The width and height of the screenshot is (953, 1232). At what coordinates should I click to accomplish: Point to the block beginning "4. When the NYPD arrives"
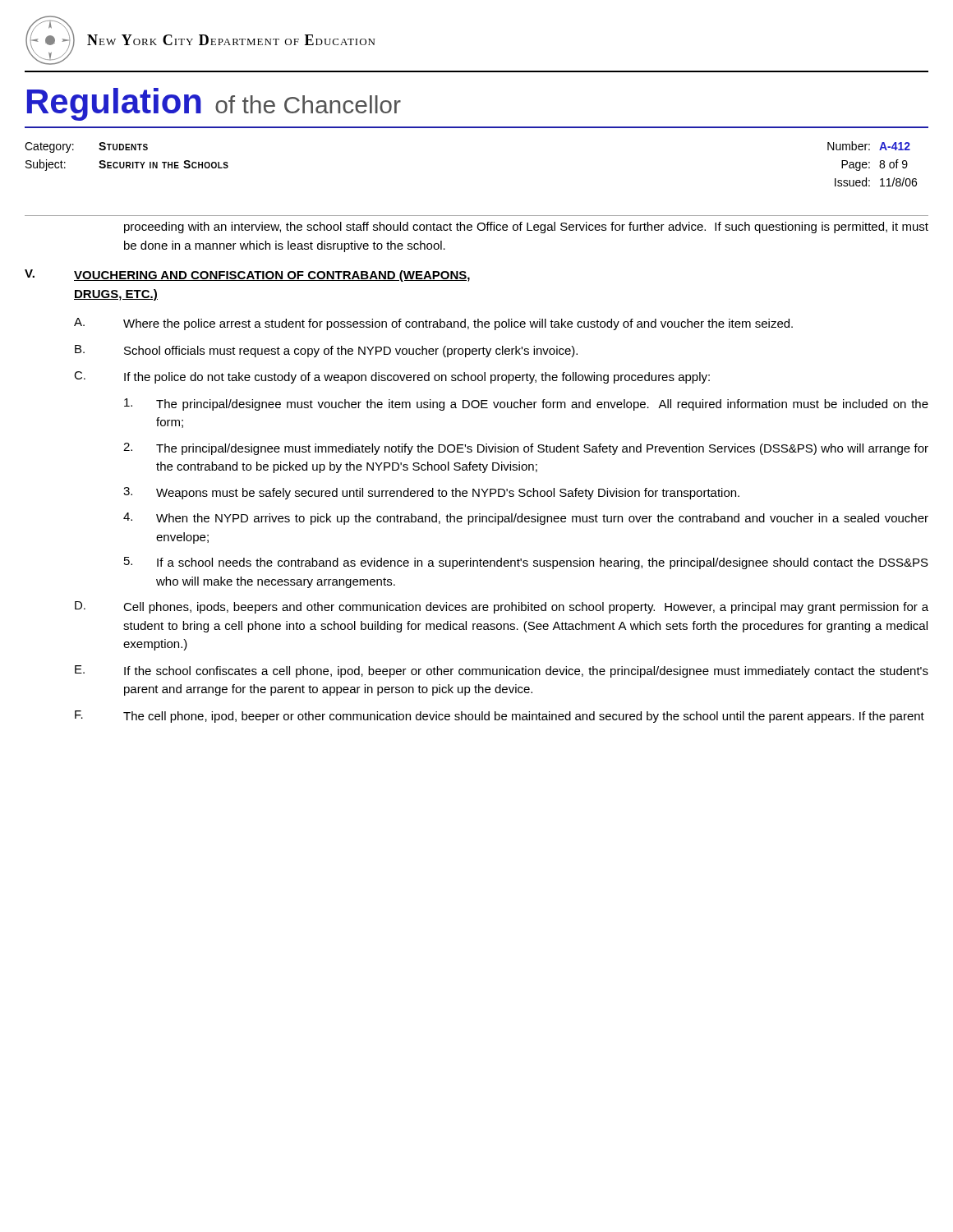point(526,528)
